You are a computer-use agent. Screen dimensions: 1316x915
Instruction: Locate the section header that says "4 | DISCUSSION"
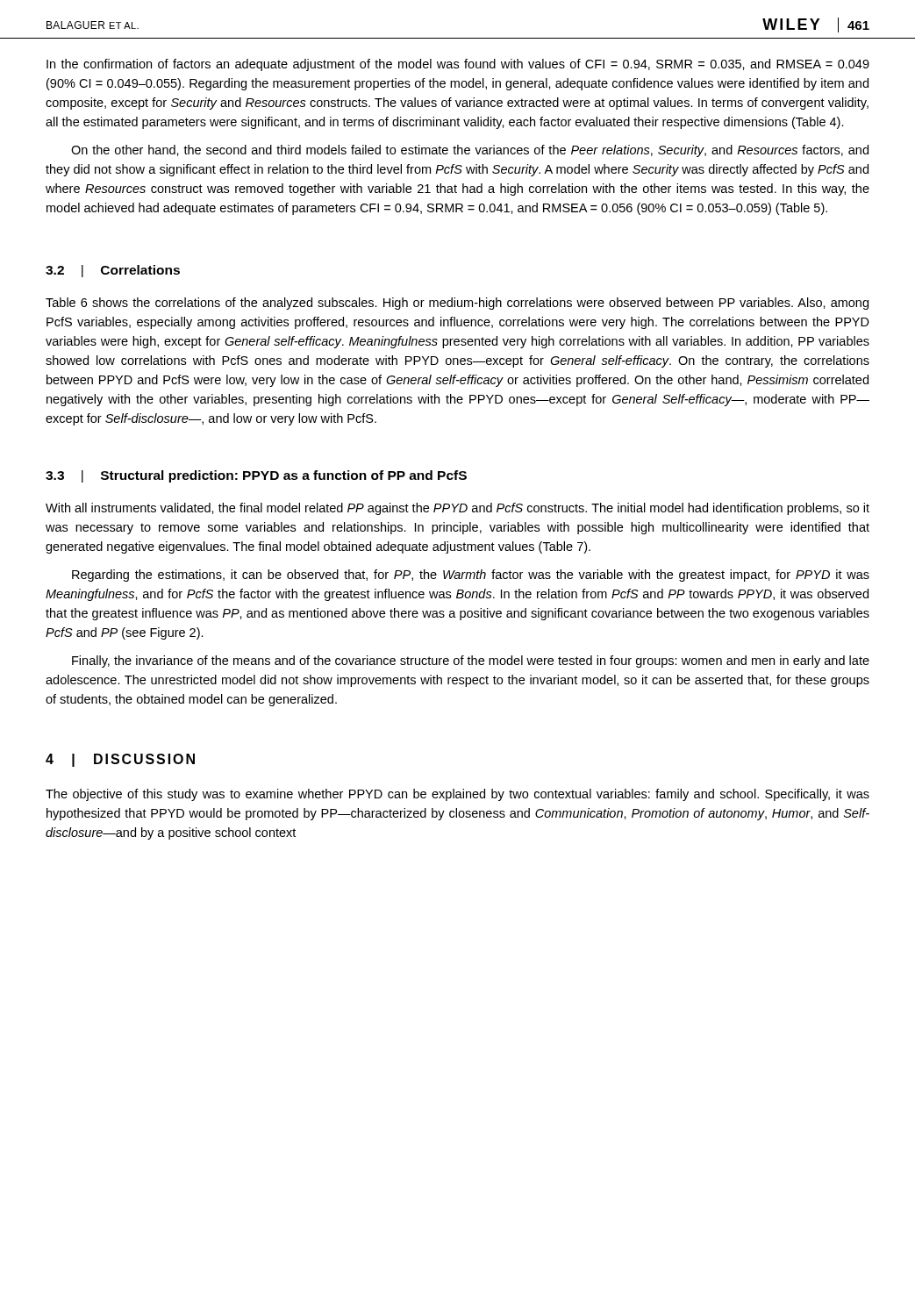(x=121, y=760)
